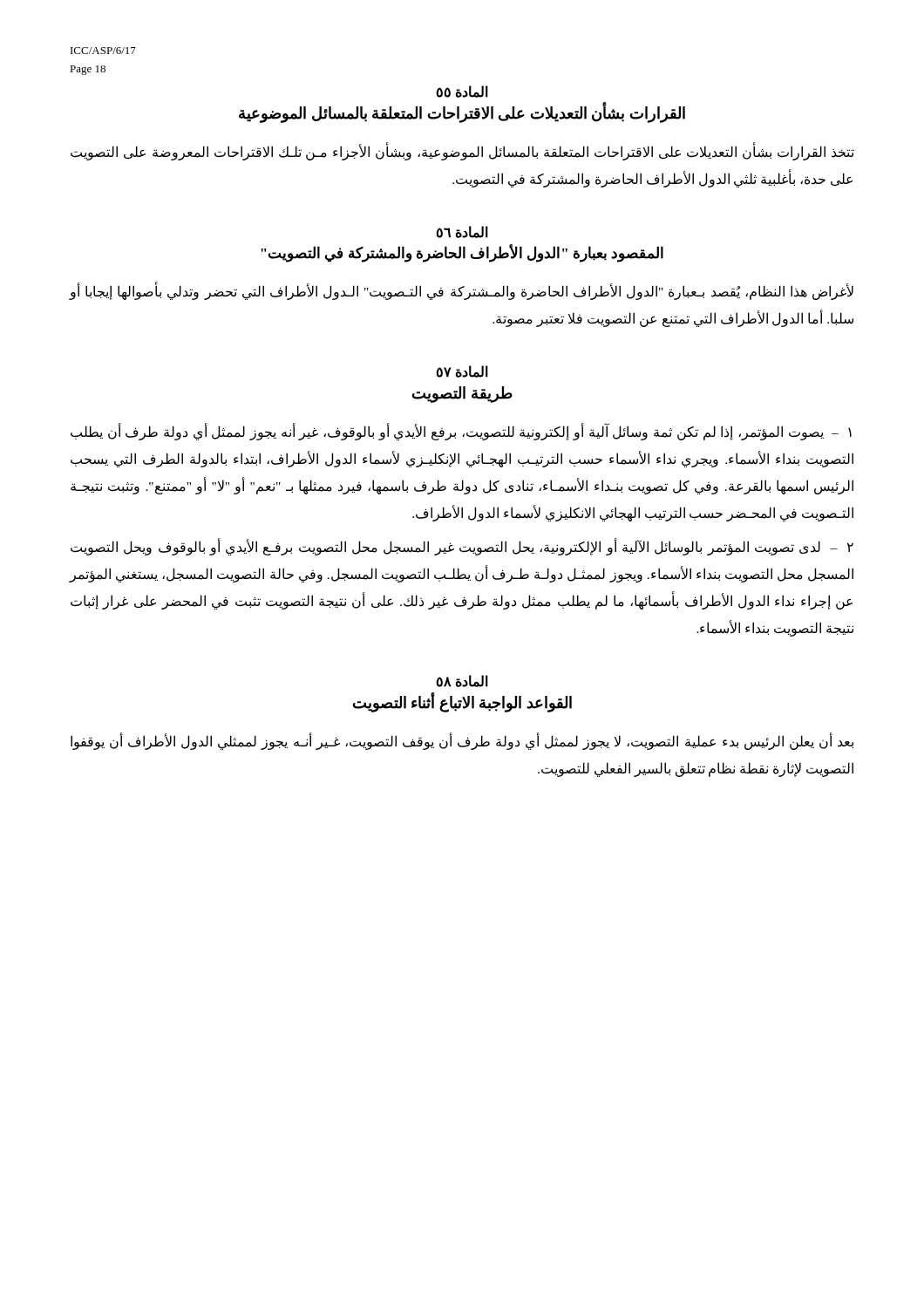The height and width of the screenshot is (1308, 924).
Task: Select the section header that reads "المادة ٥٧"
Action: pos(462,372)
